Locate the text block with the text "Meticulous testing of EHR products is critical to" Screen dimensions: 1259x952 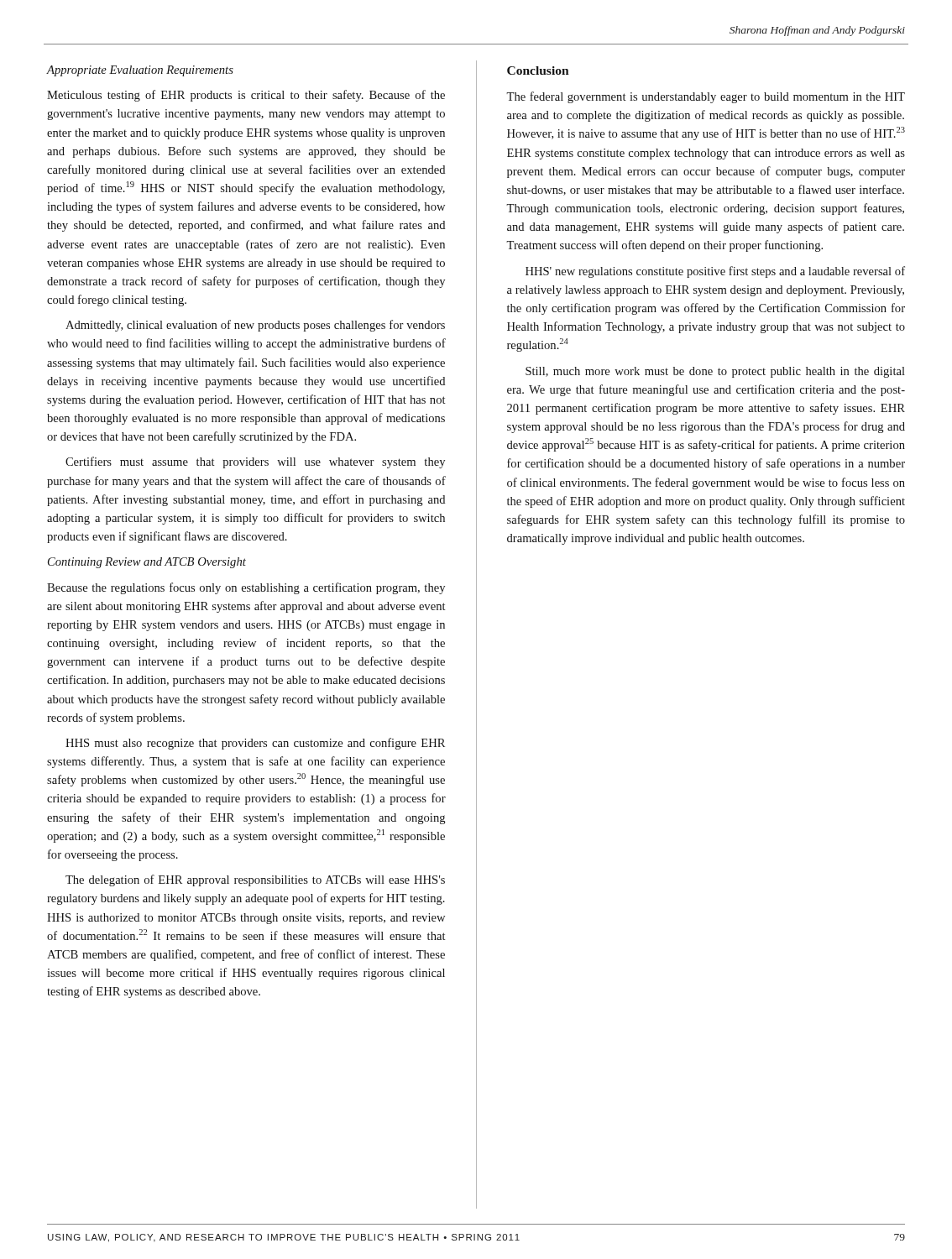(x=246, y=197)
